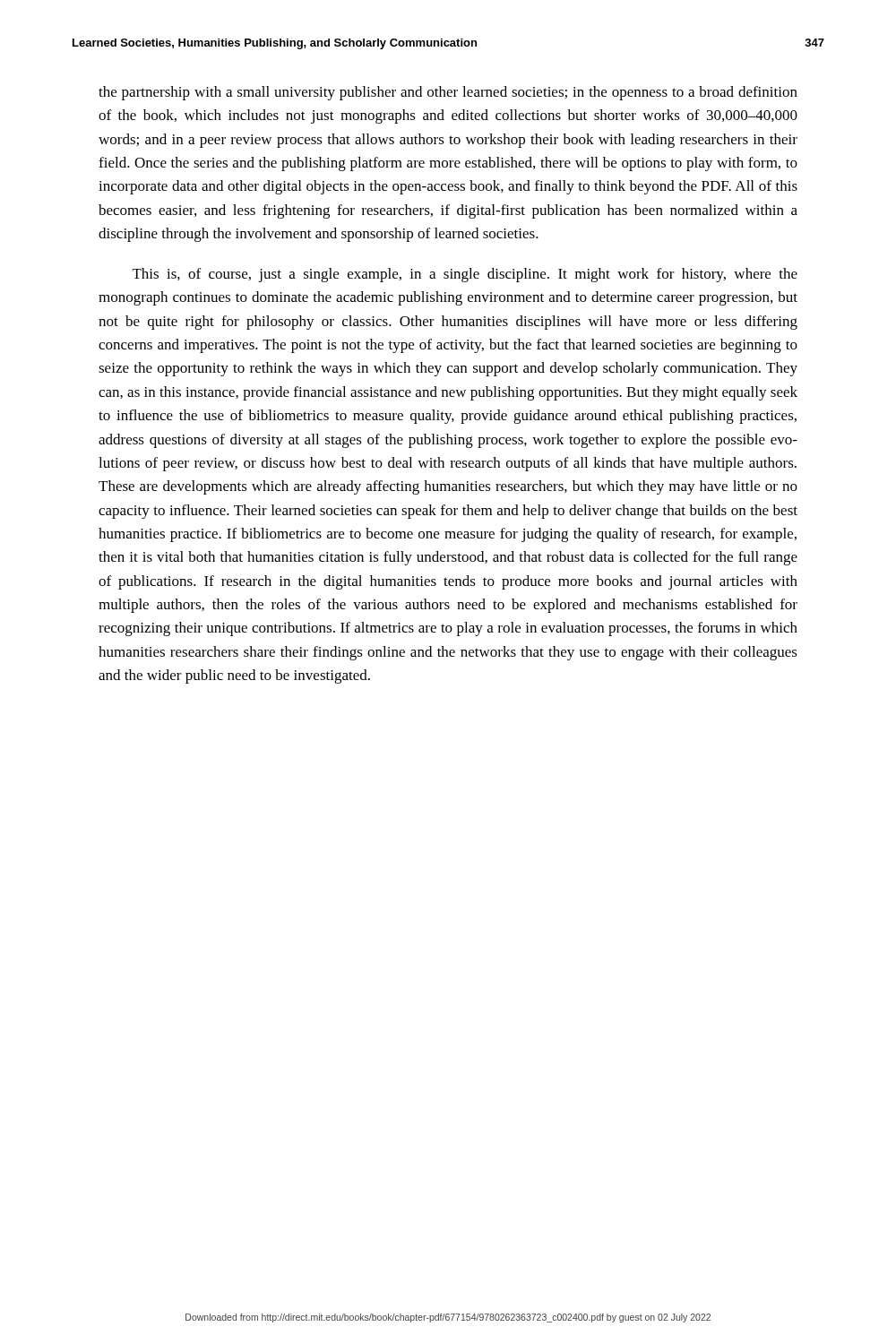This screenshot has width=896, height=1344.
Task: Find the text block containing "the partnership with a small university publisher and"
Action: 448,163
